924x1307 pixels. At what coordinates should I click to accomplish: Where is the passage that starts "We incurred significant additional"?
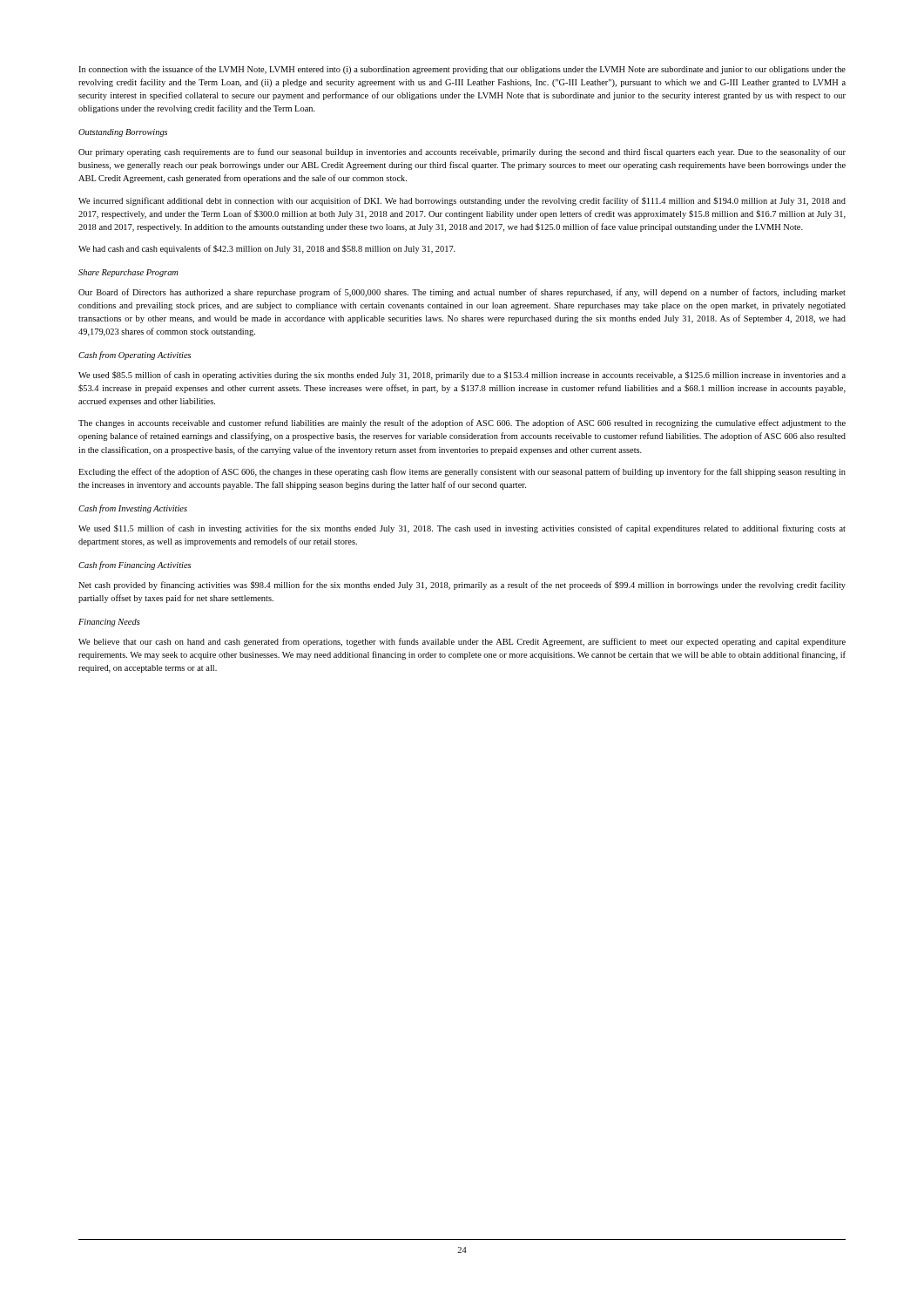[462, 214]
